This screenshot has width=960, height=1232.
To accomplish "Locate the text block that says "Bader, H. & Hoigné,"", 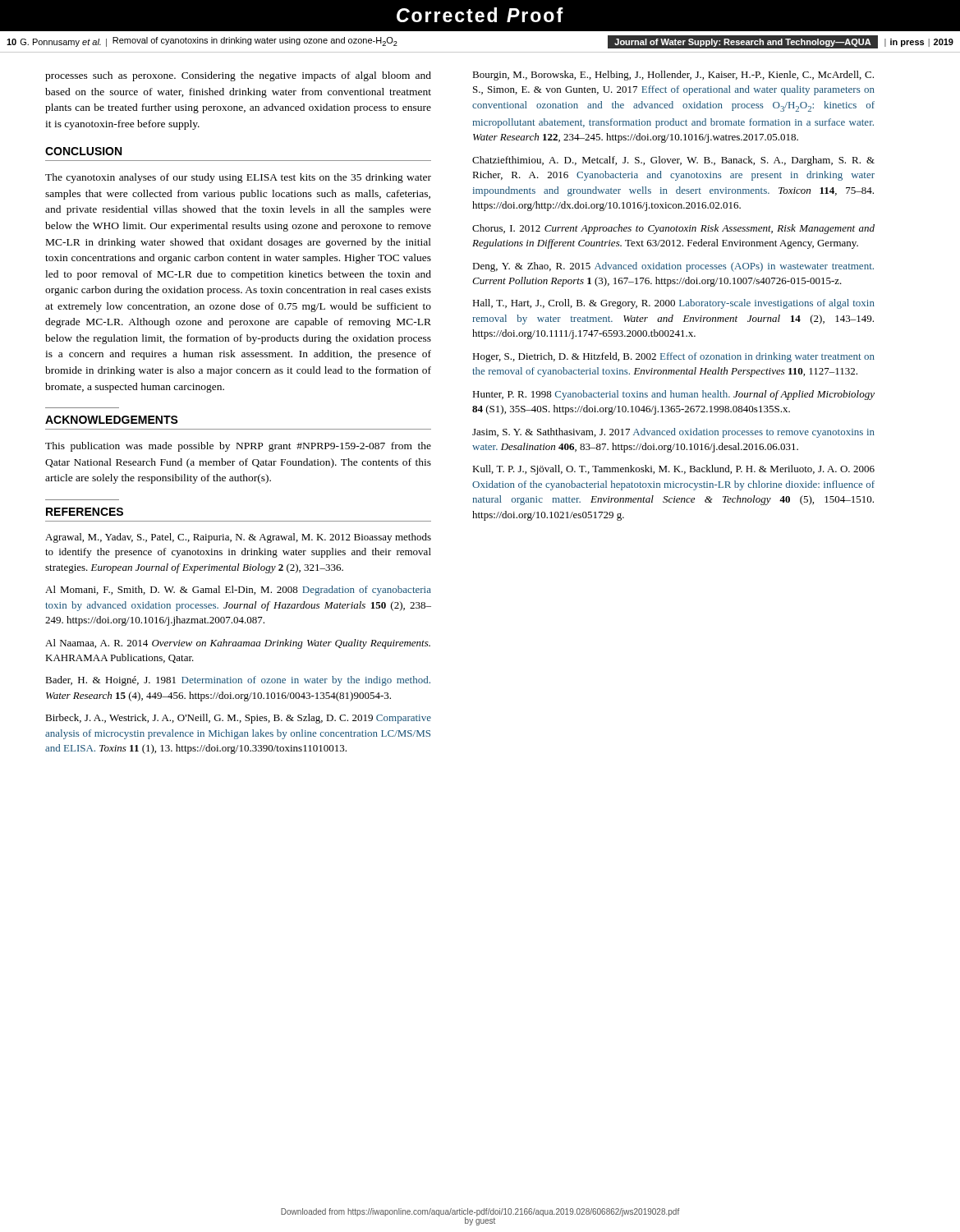I will pos(238,688).
